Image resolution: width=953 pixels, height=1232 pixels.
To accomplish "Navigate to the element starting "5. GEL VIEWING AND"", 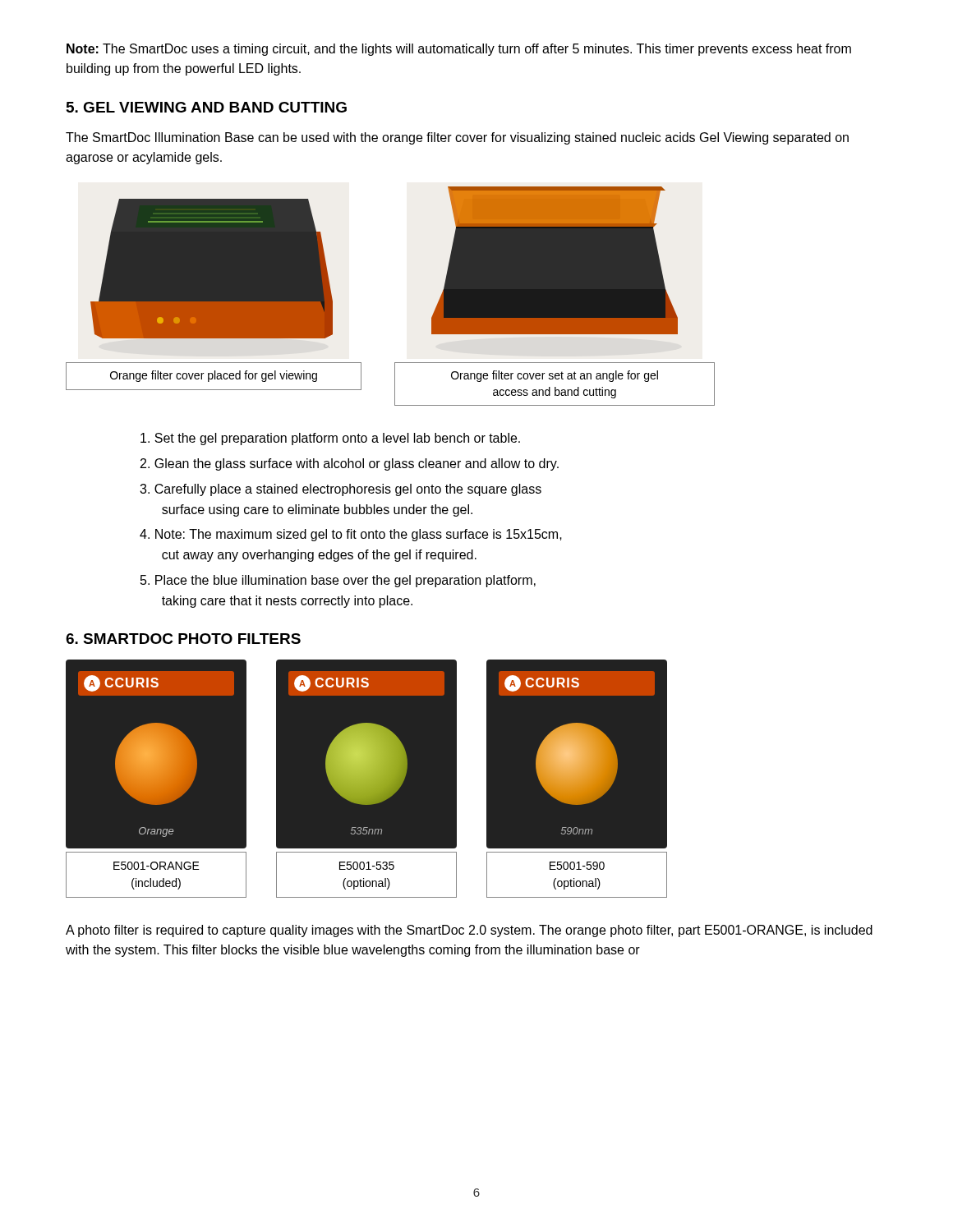I will (207, 107).
